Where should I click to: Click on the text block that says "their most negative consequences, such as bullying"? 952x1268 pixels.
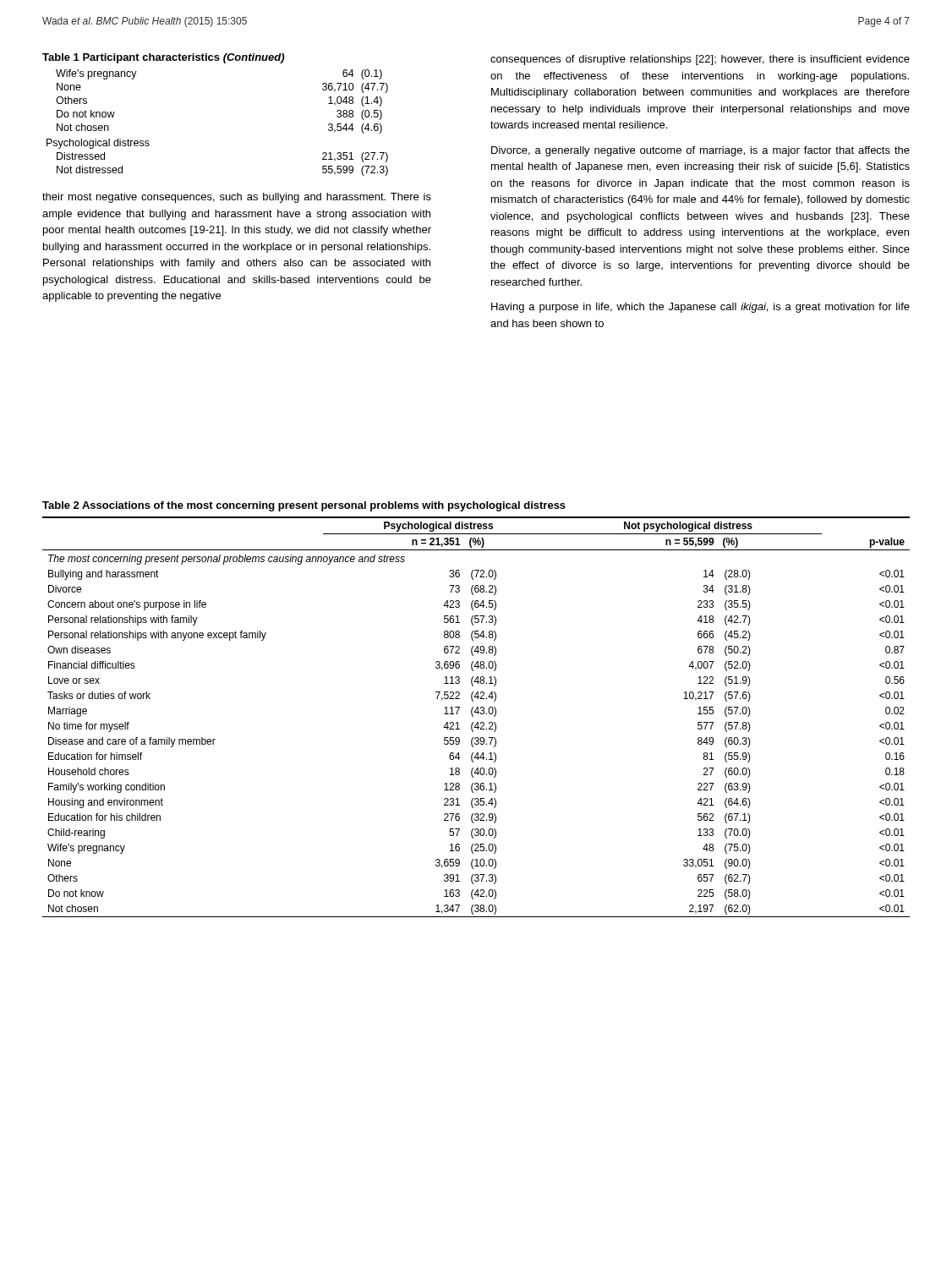click(x=237, y=246)
